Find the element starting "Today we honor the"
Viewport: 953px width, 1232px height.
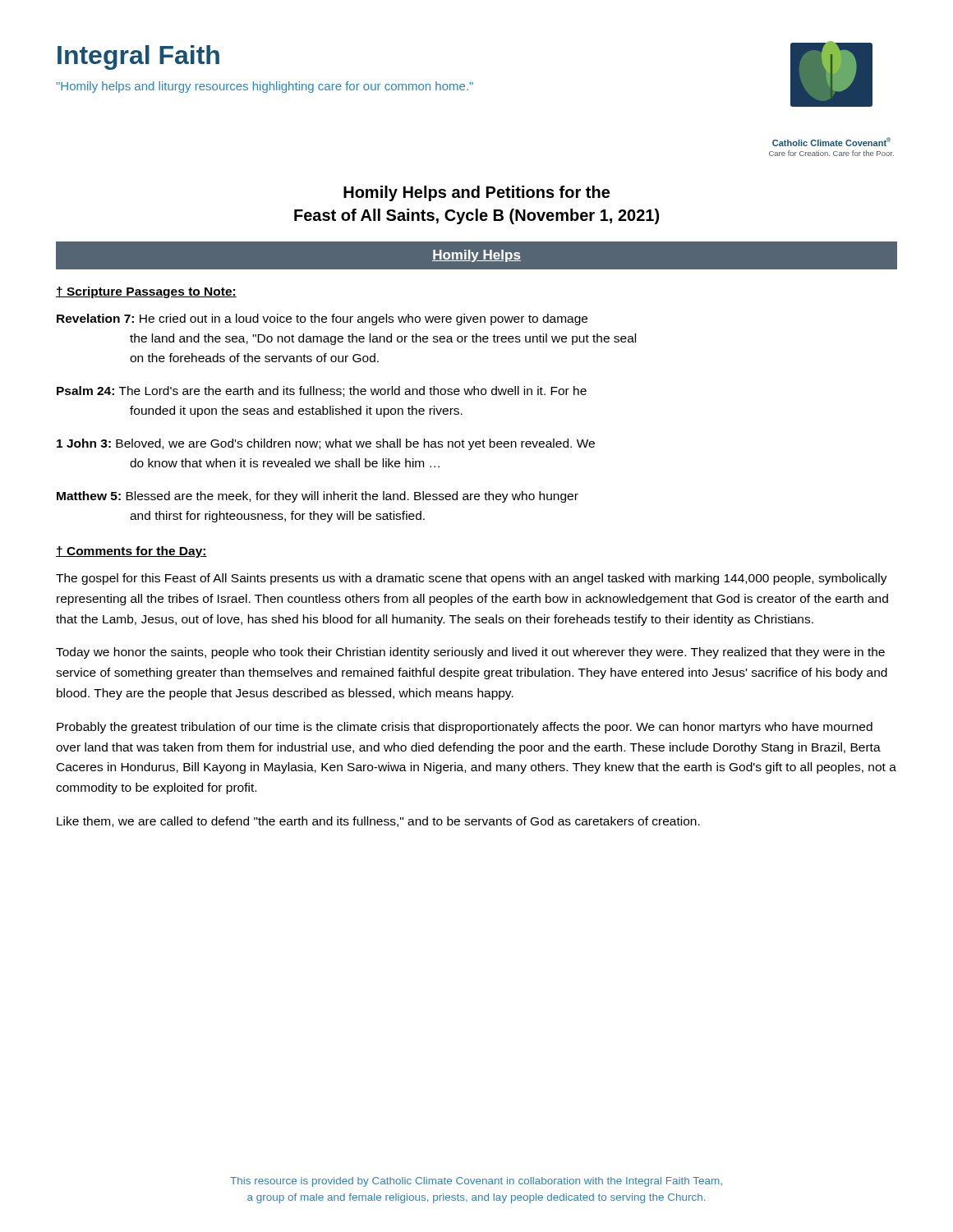476,673
